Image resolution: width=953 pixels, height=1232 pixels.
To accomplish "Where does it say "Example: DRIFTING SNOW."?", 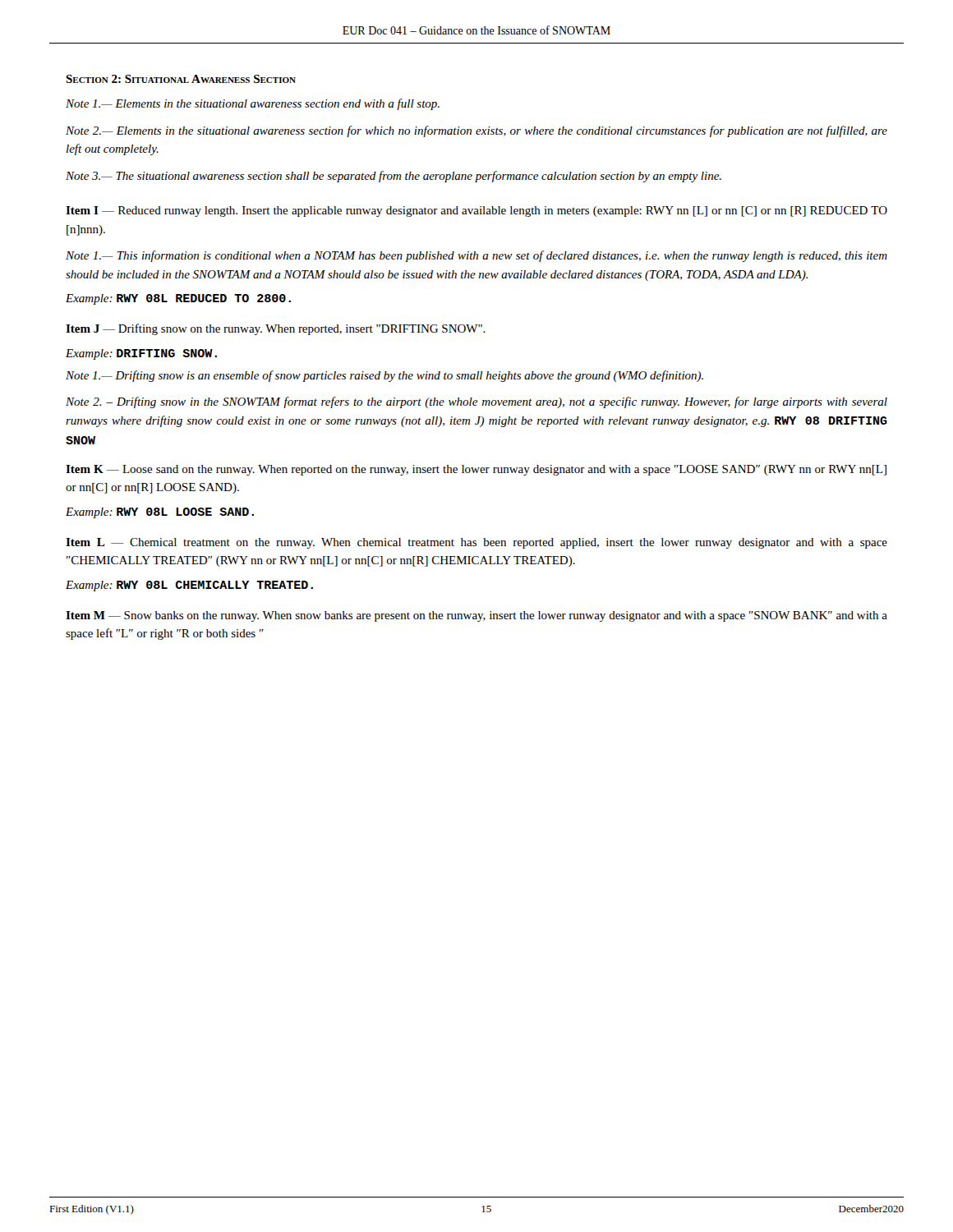I will [143, 354].
